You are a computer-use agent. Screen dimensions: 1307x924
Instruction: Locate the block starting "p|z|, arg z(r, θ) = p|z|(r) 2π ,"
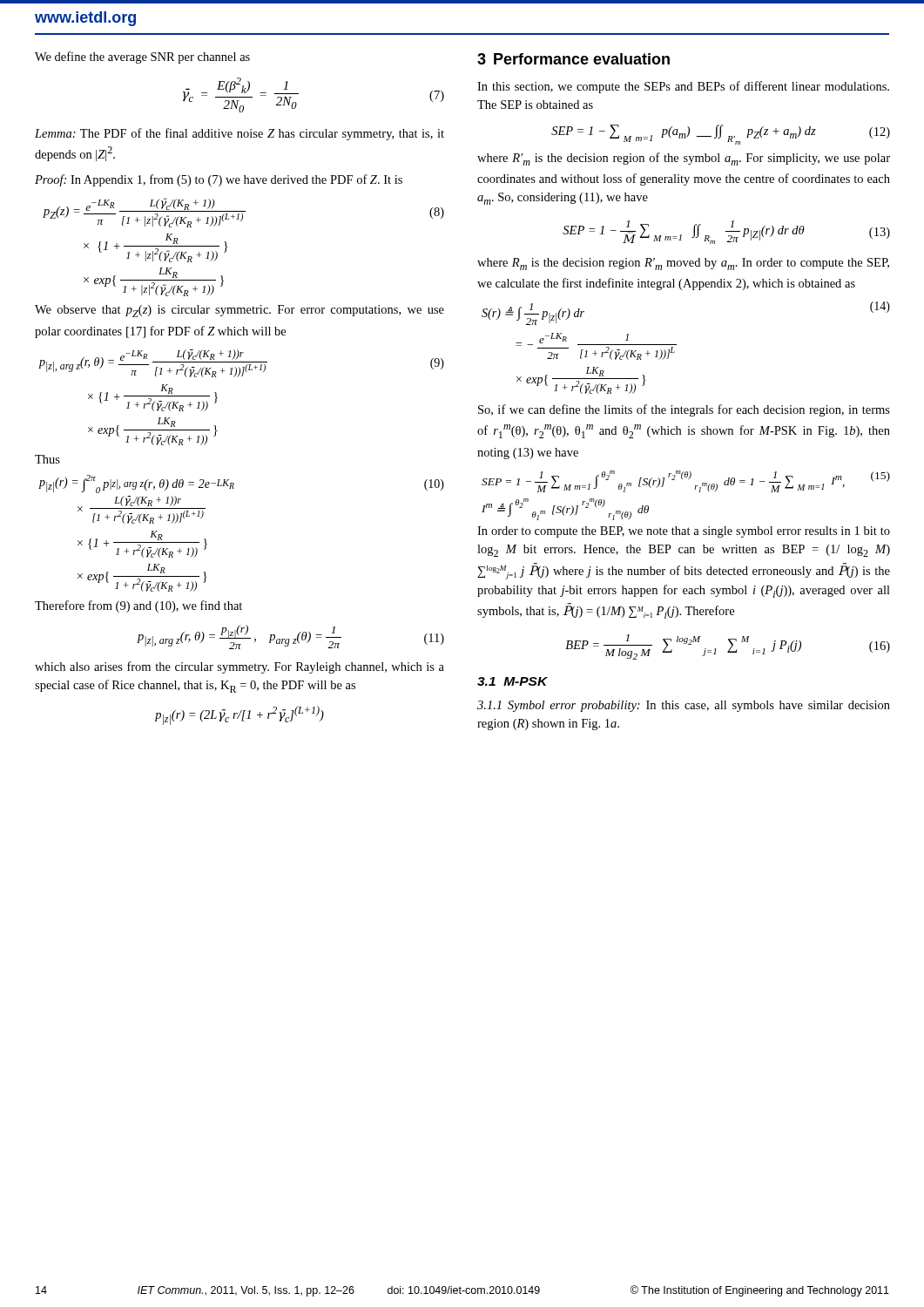[240, 637]
